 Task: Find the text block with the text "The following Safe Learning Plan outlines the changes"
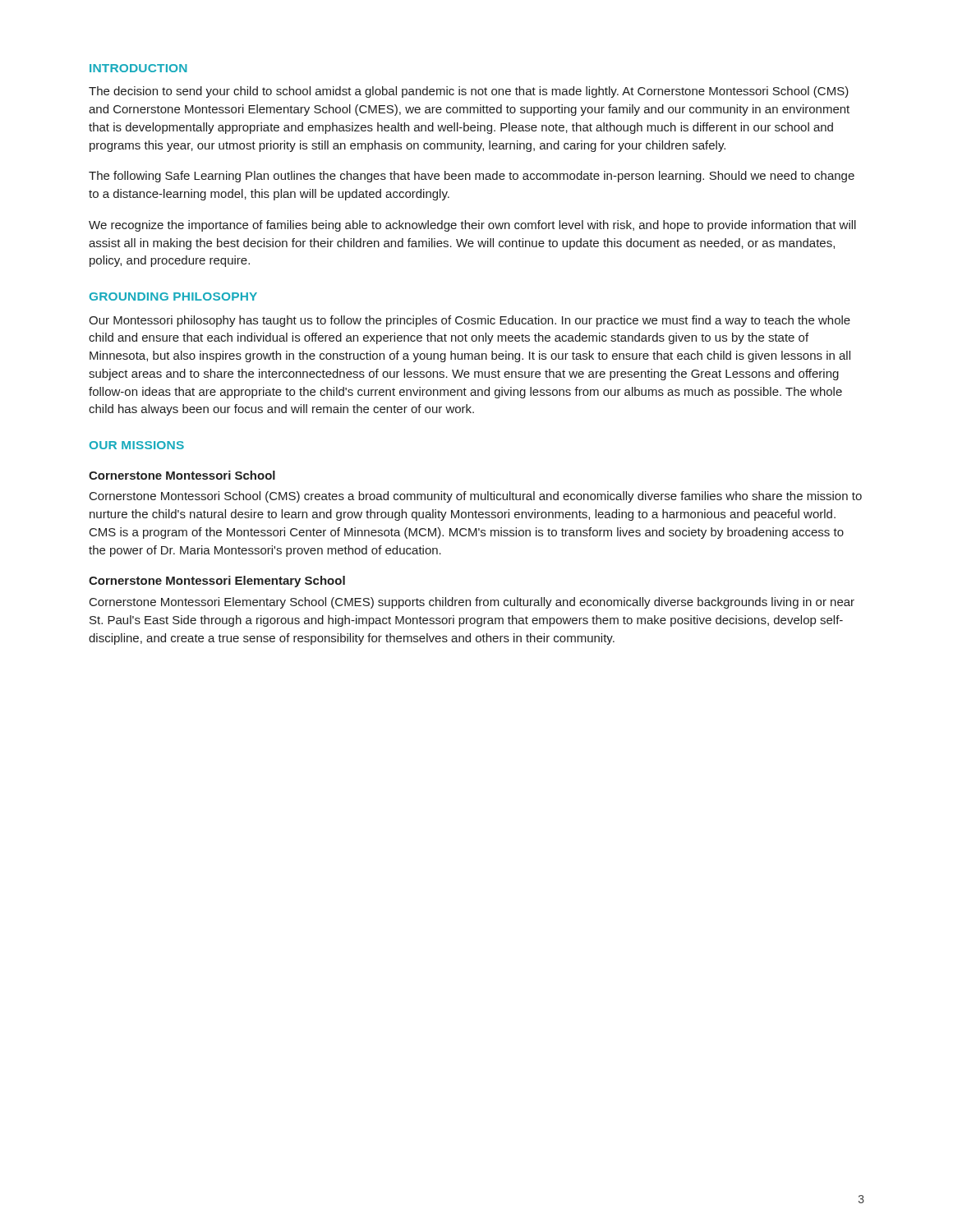pyautogui.click(x=472, y=185)
